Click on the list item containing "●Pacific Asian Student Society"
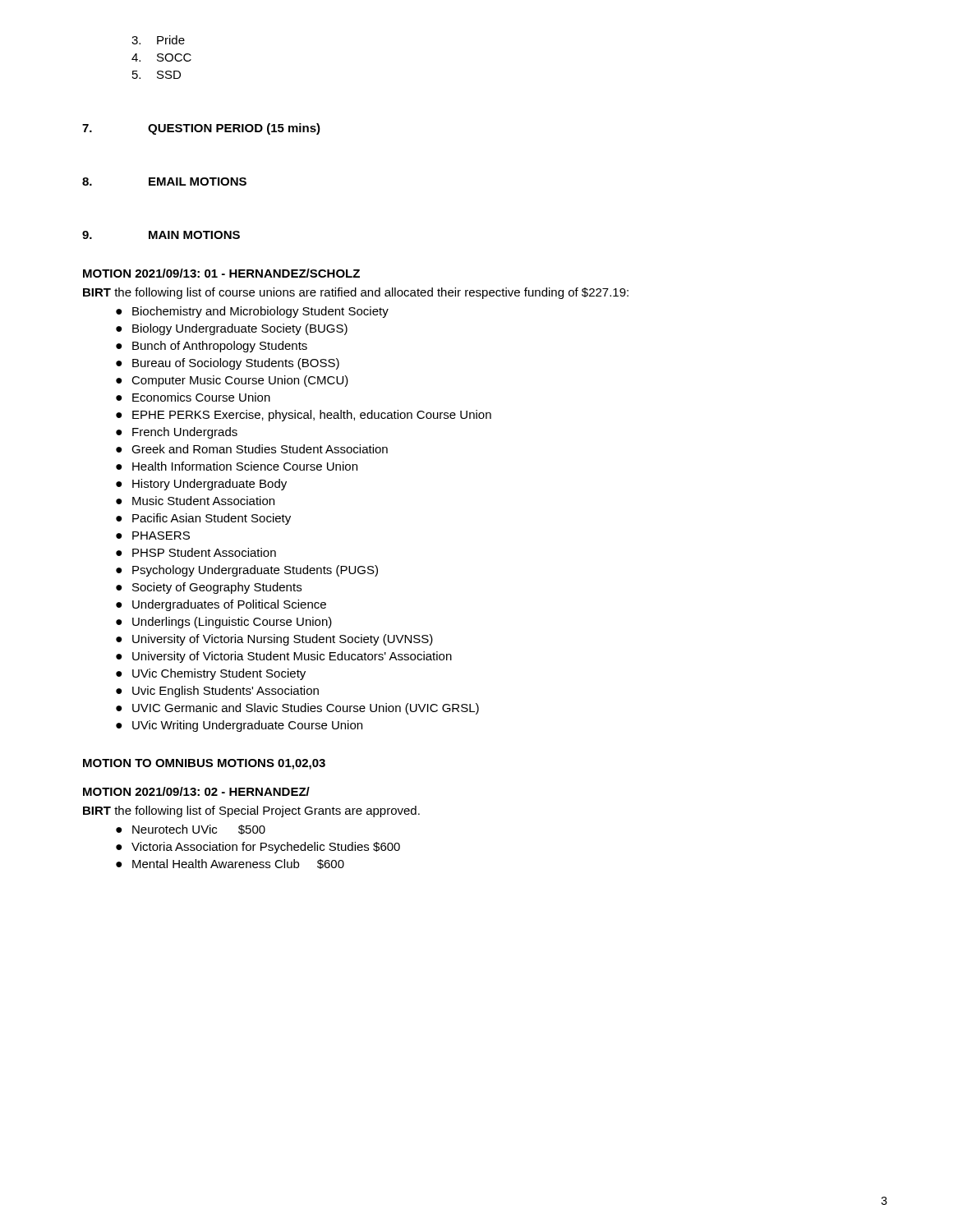 (203, 518)
